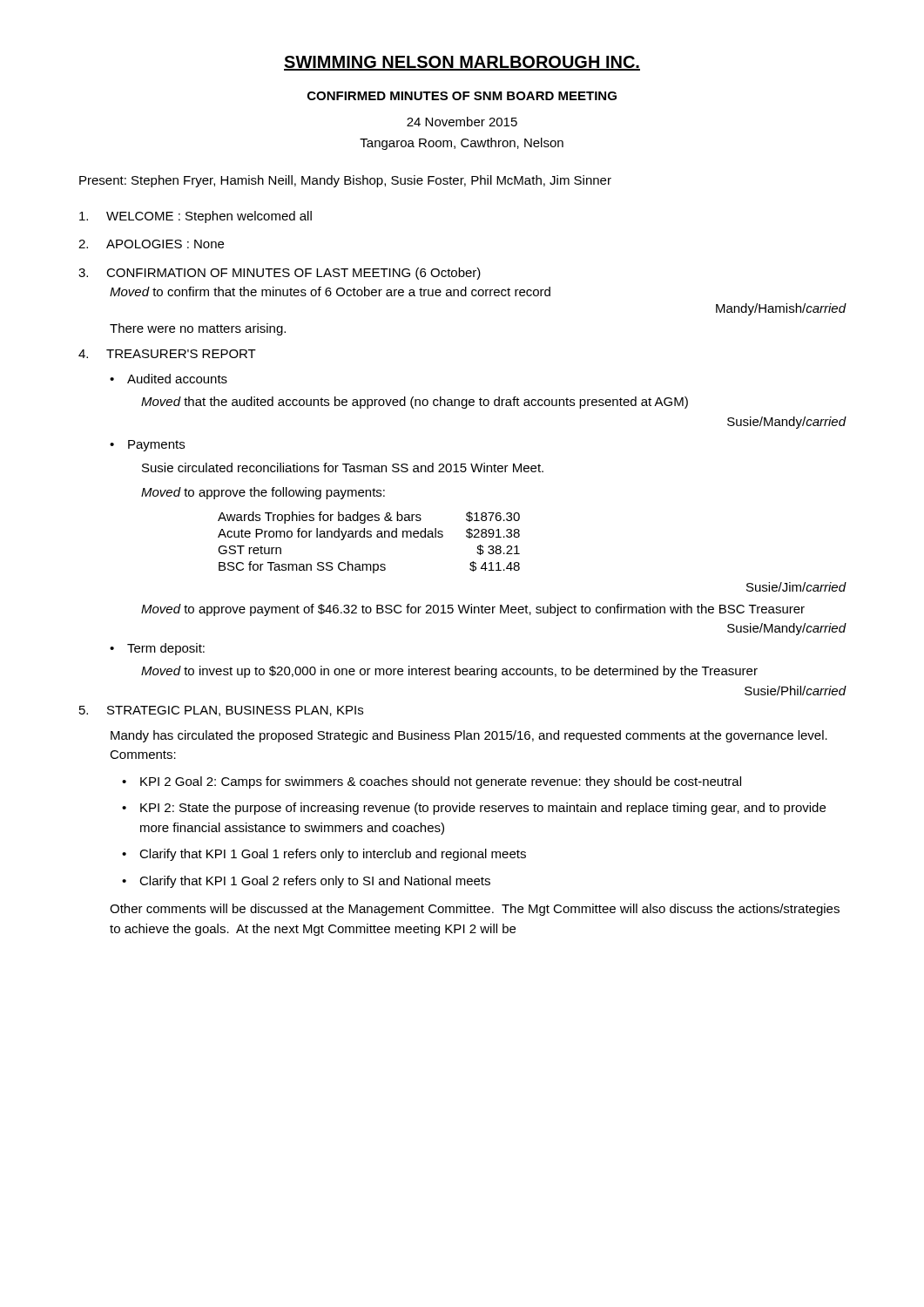Navigate to the passage starting "24 November 2015 Tangaroa Room, Cawthron, Nelson"
The height and width of the screenshot is (1307, 924).
pos(462,132)
